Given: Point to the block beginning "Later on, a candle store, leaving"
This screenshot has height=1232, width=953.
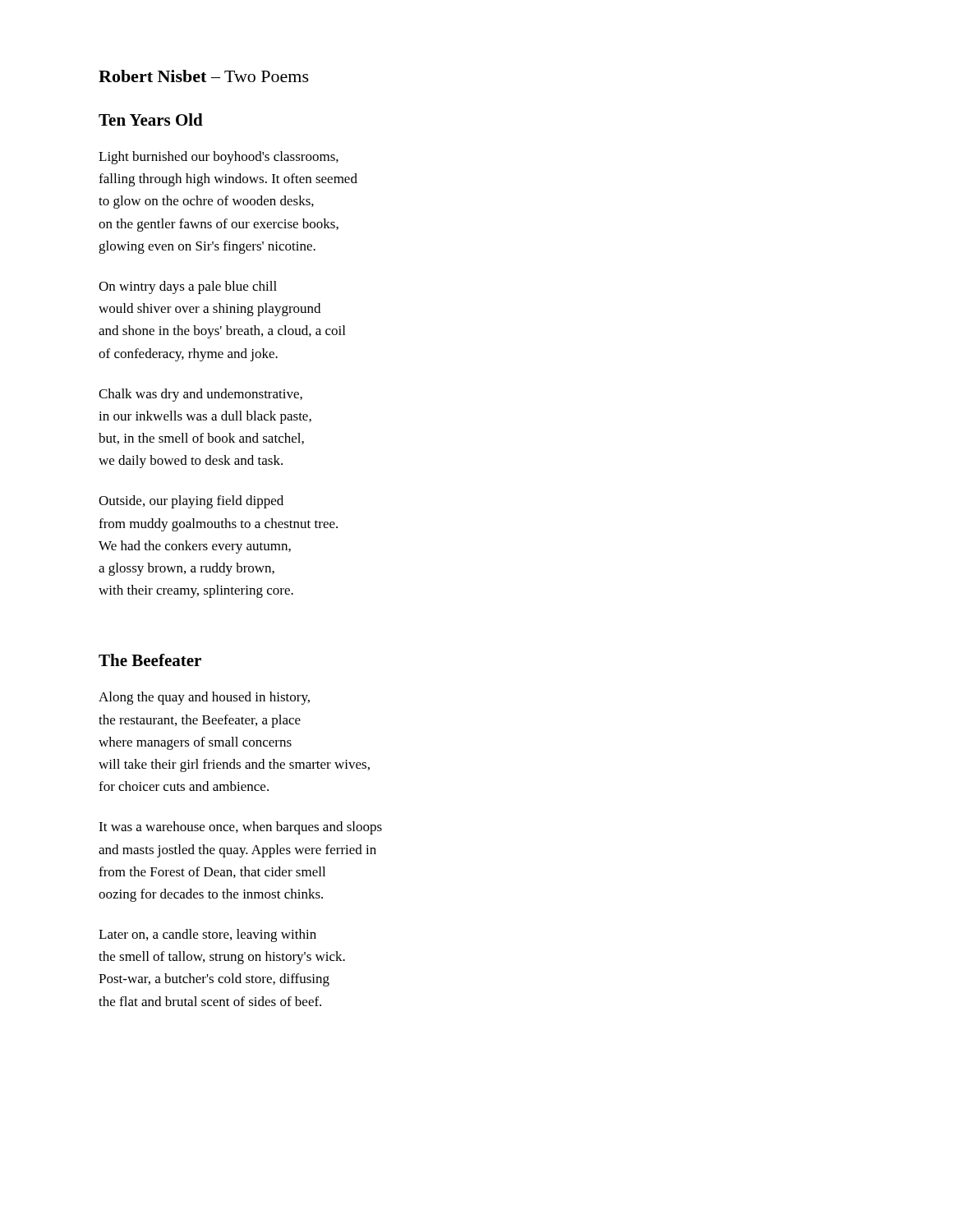Looking at the screenshot, I should tap(222, 968).
